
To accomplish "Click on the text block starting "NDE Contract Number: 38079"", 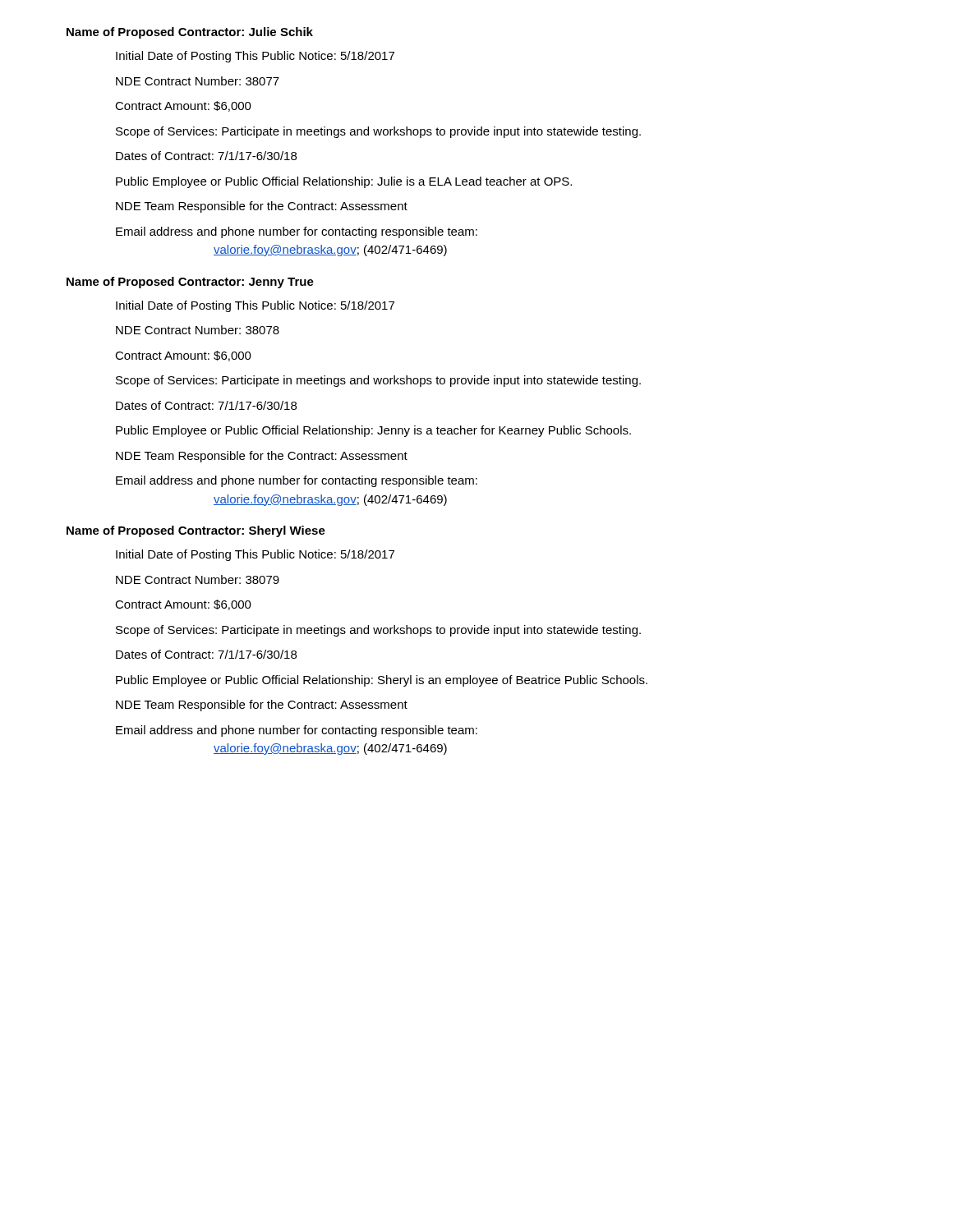I will 197,579.
